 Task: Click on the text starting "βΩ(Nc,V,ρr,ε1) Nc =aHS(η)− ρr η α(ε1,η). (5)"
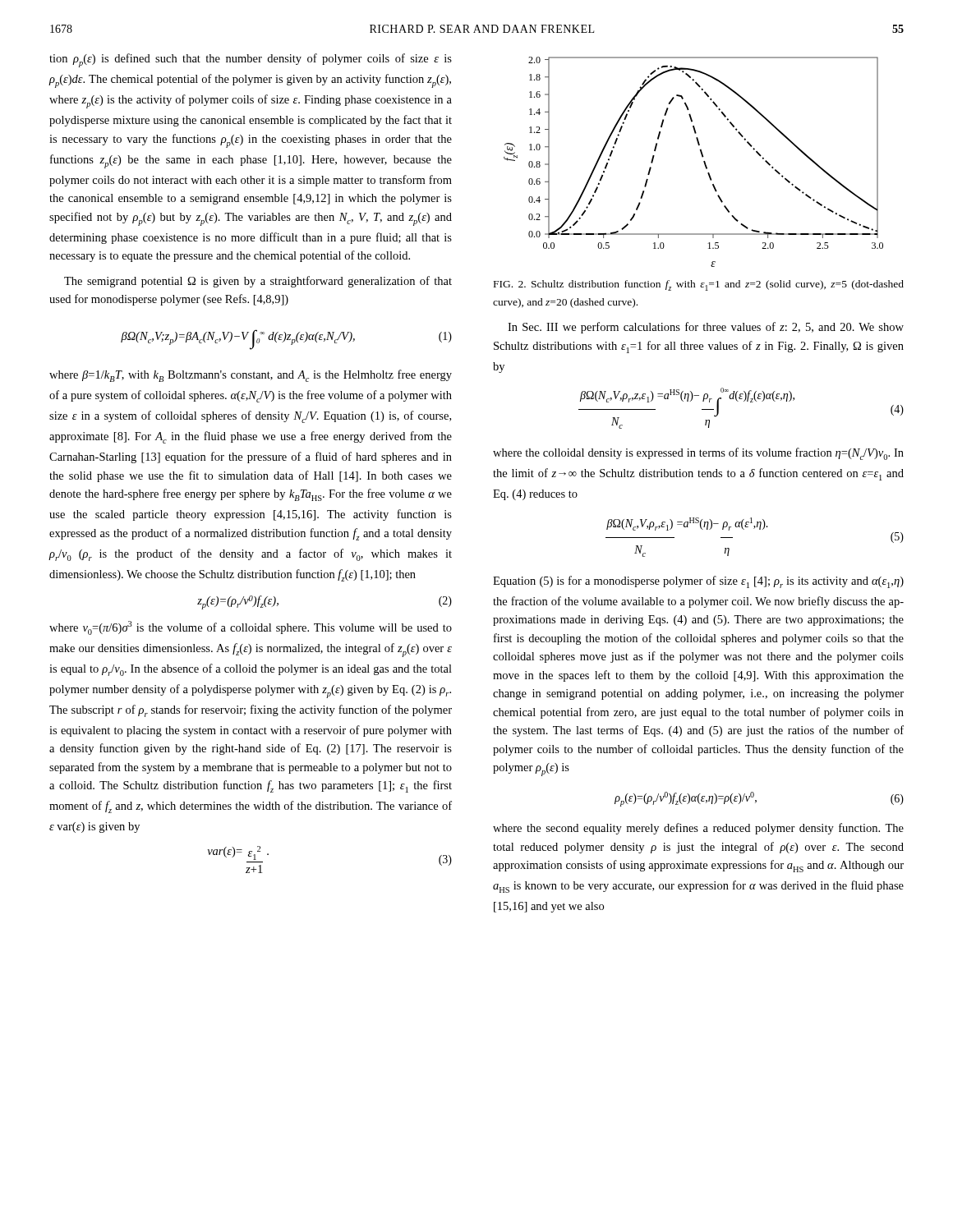pyautogui.click(x=698, y=537)
